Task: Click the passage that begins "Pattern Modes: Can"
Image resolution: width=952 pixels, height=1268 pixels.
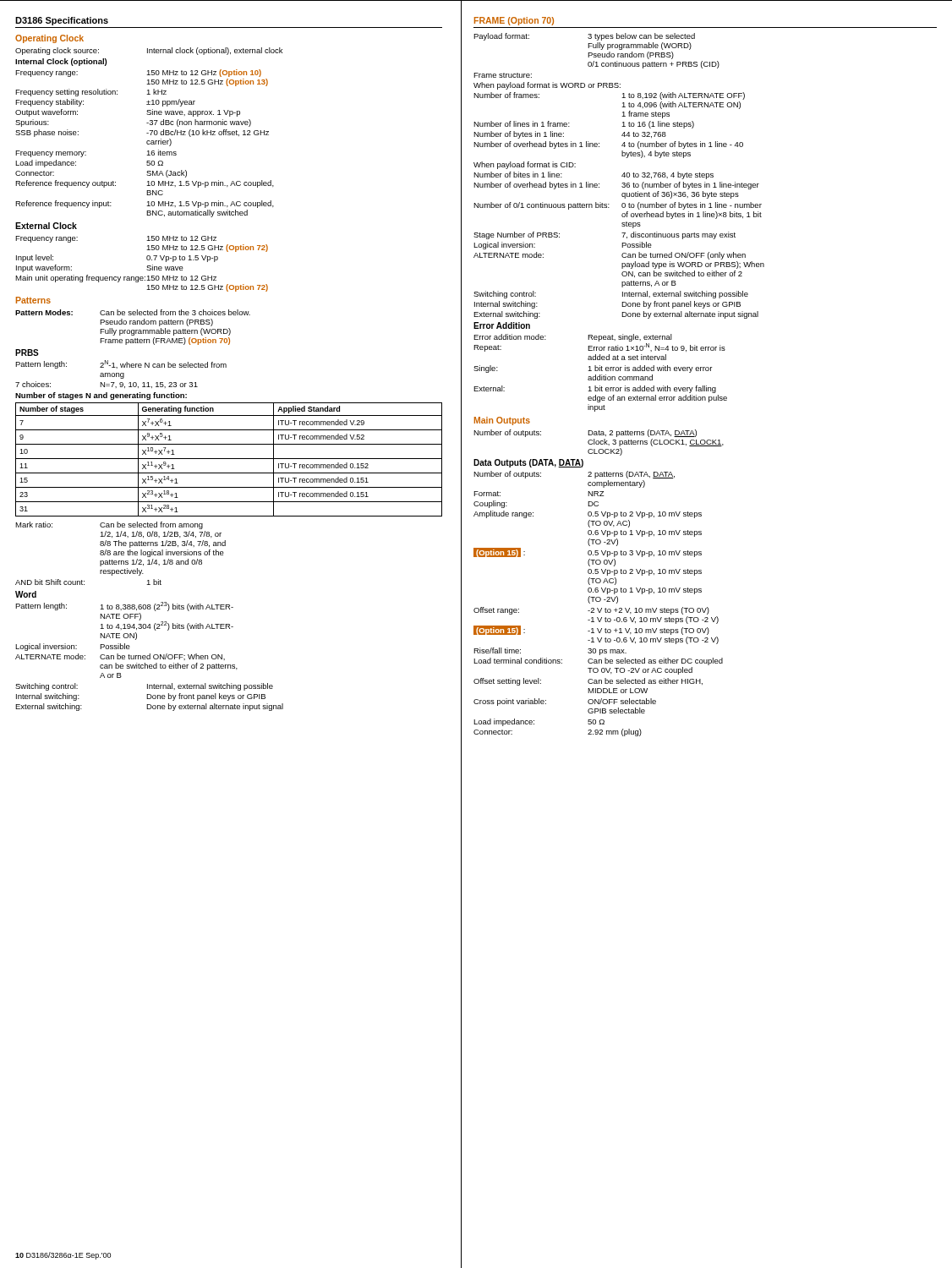Action: coord(133,326)
